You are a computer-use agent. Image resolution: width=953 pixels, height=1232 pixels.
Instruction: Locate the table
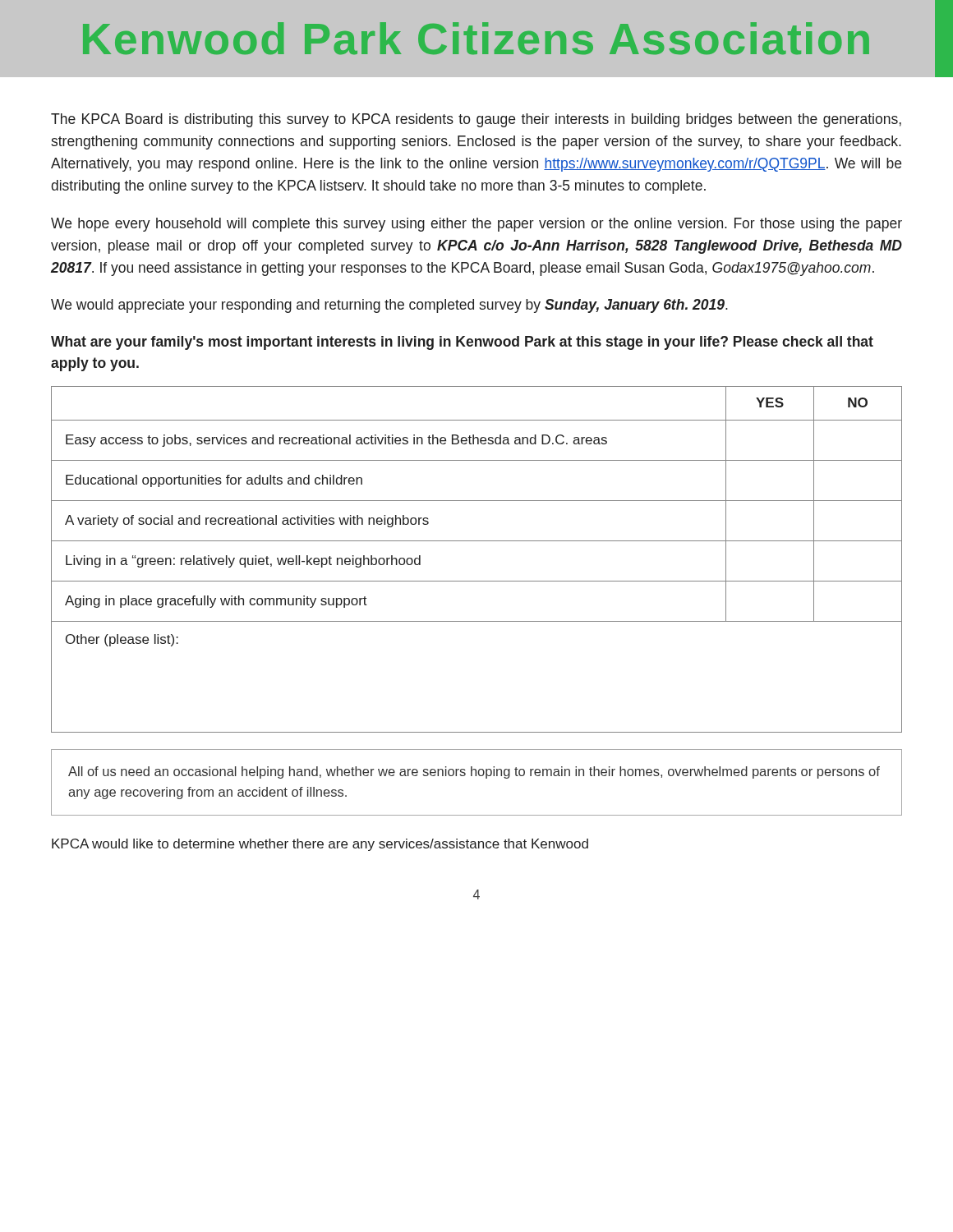476,559
